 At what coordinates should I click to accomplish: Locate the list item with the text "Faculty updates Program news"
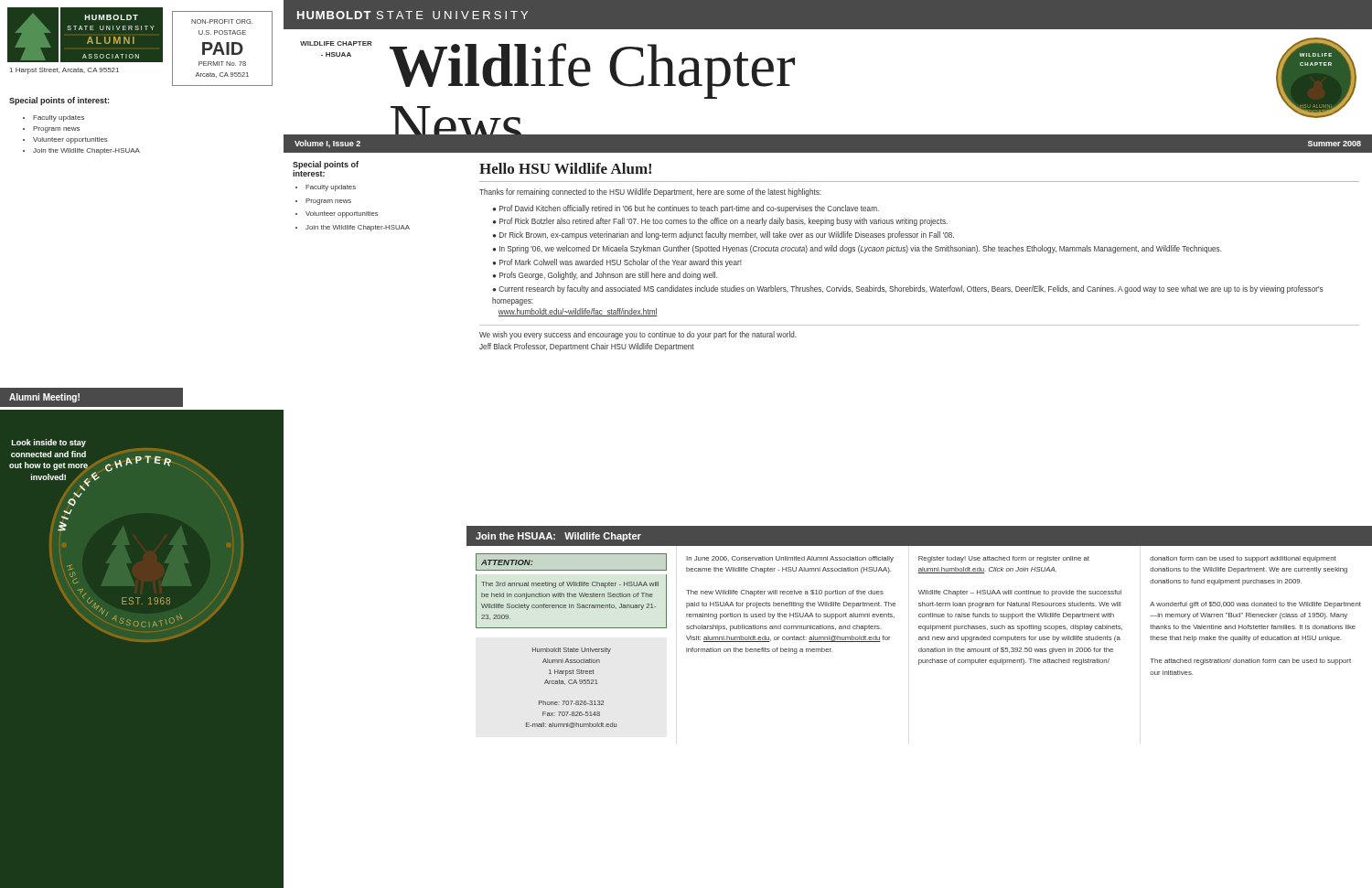pos(105,134)
